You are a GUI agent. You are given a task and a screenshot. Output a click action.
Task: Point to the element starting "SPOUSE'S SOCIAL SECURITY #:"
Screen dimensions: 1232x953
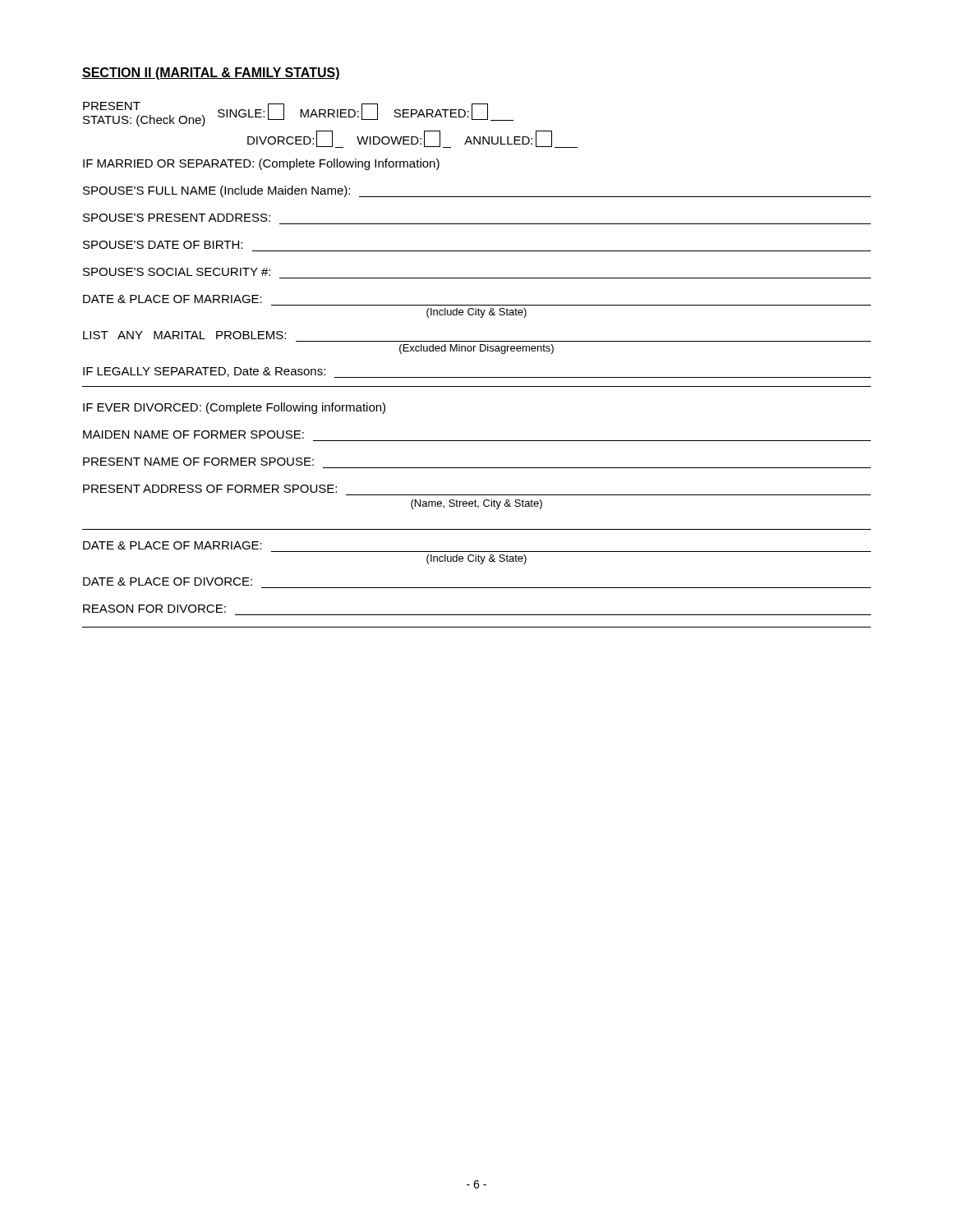(476, 271)
